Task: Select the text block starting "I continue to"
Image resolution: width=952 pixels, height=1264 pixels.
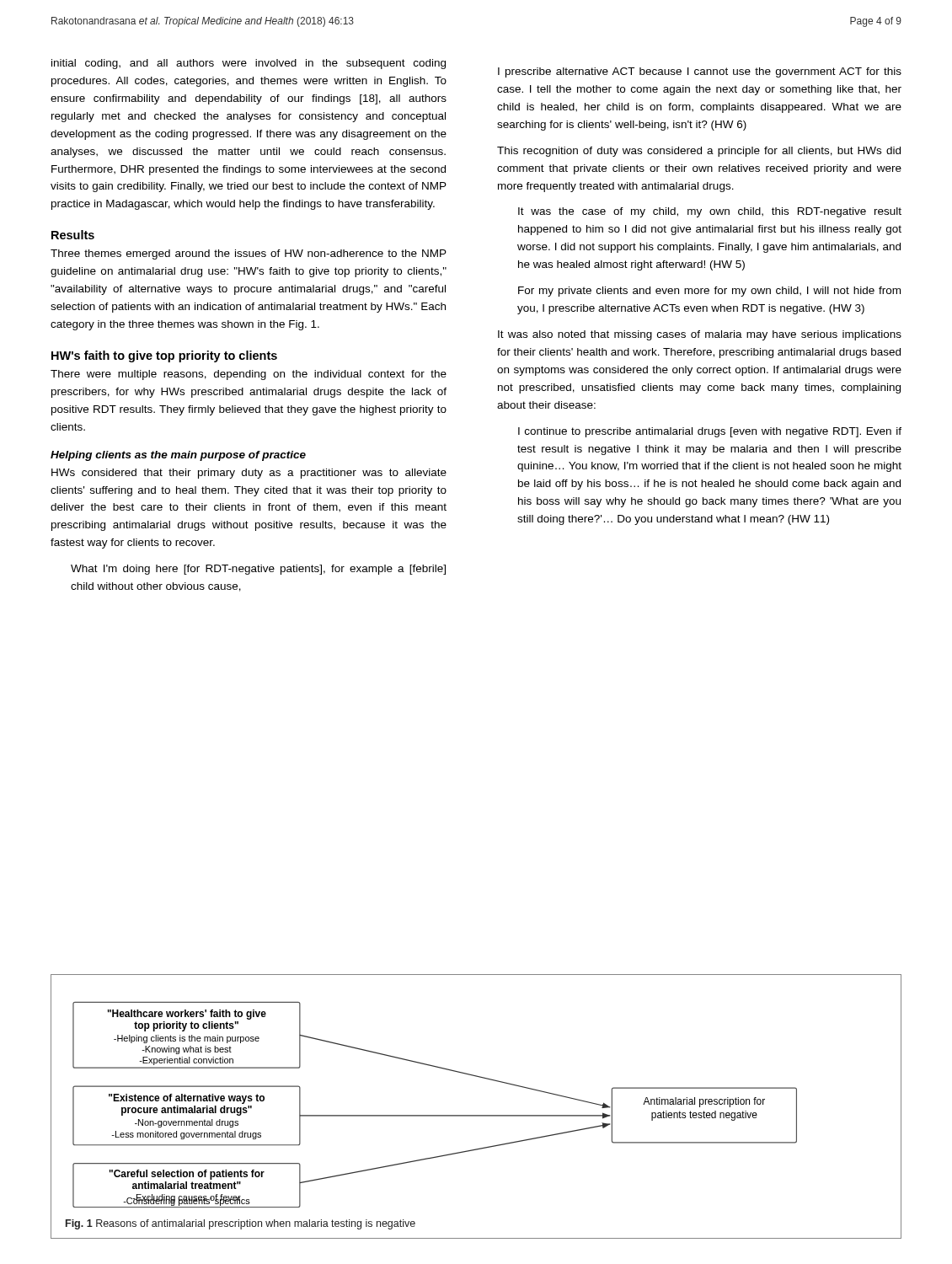Action: [709, 475]
